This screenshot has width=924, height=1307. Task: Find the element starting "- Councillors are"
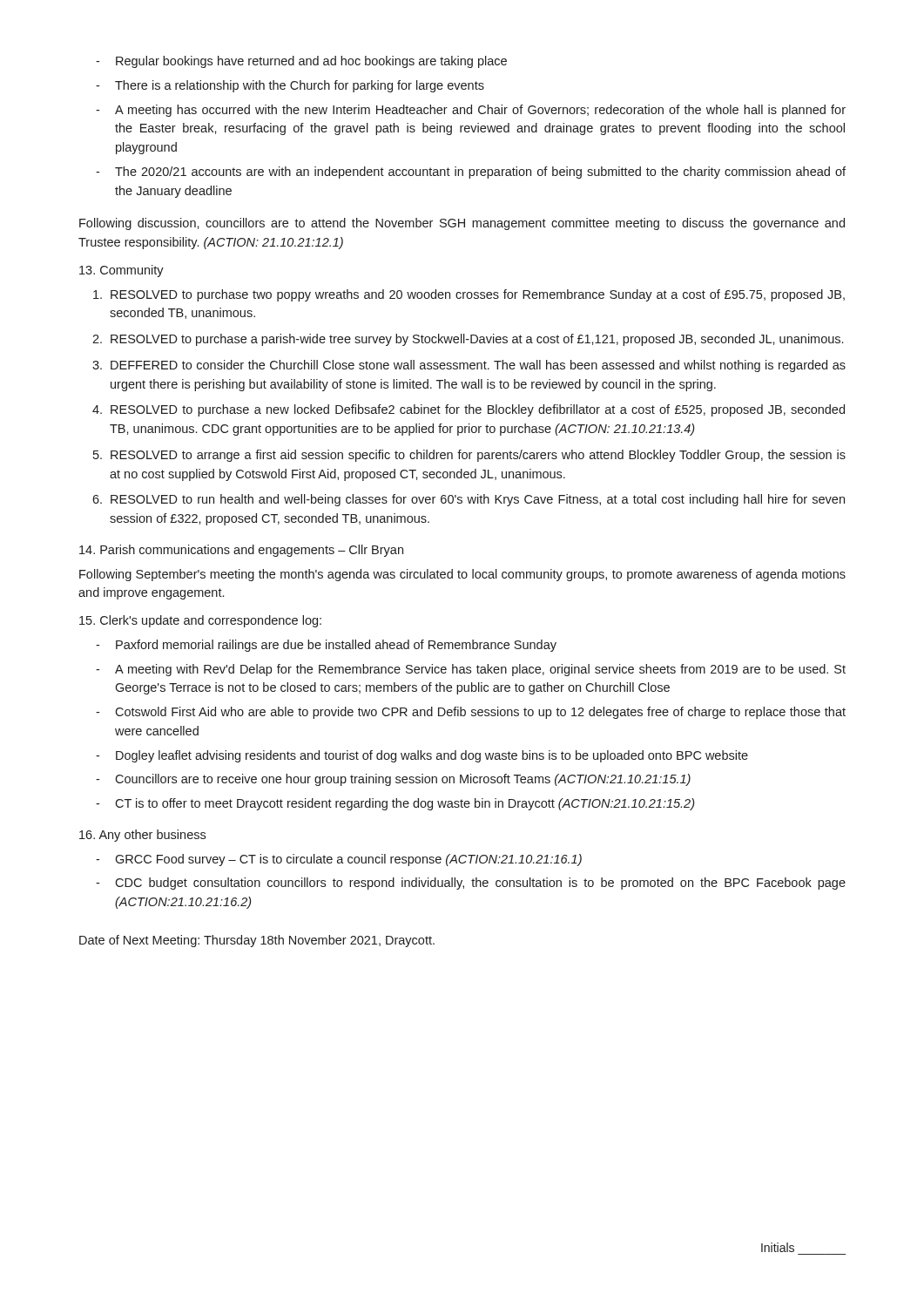(x=462, y=780)
